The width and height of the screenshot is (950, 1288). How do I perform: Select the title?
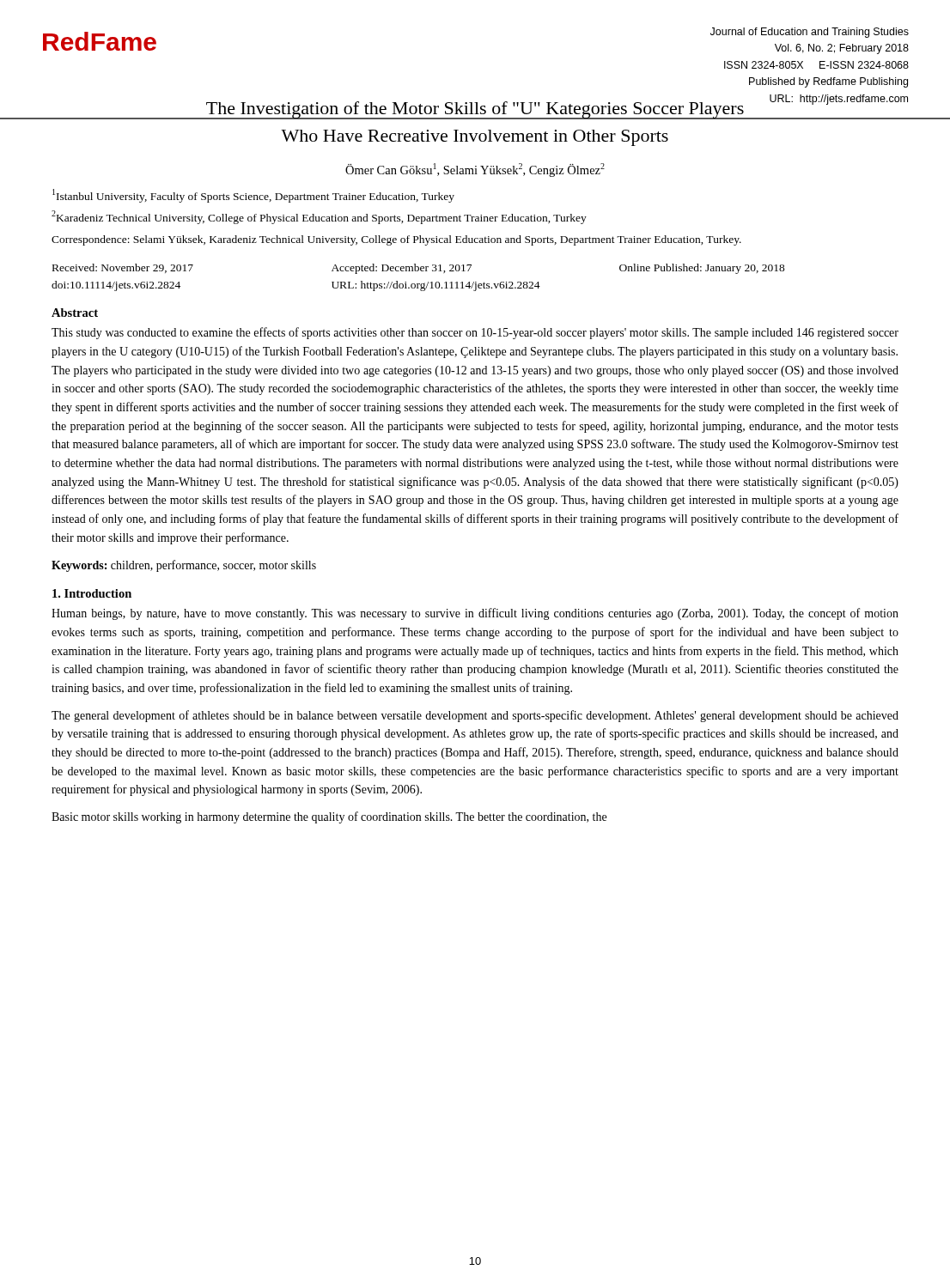(475, 122)
